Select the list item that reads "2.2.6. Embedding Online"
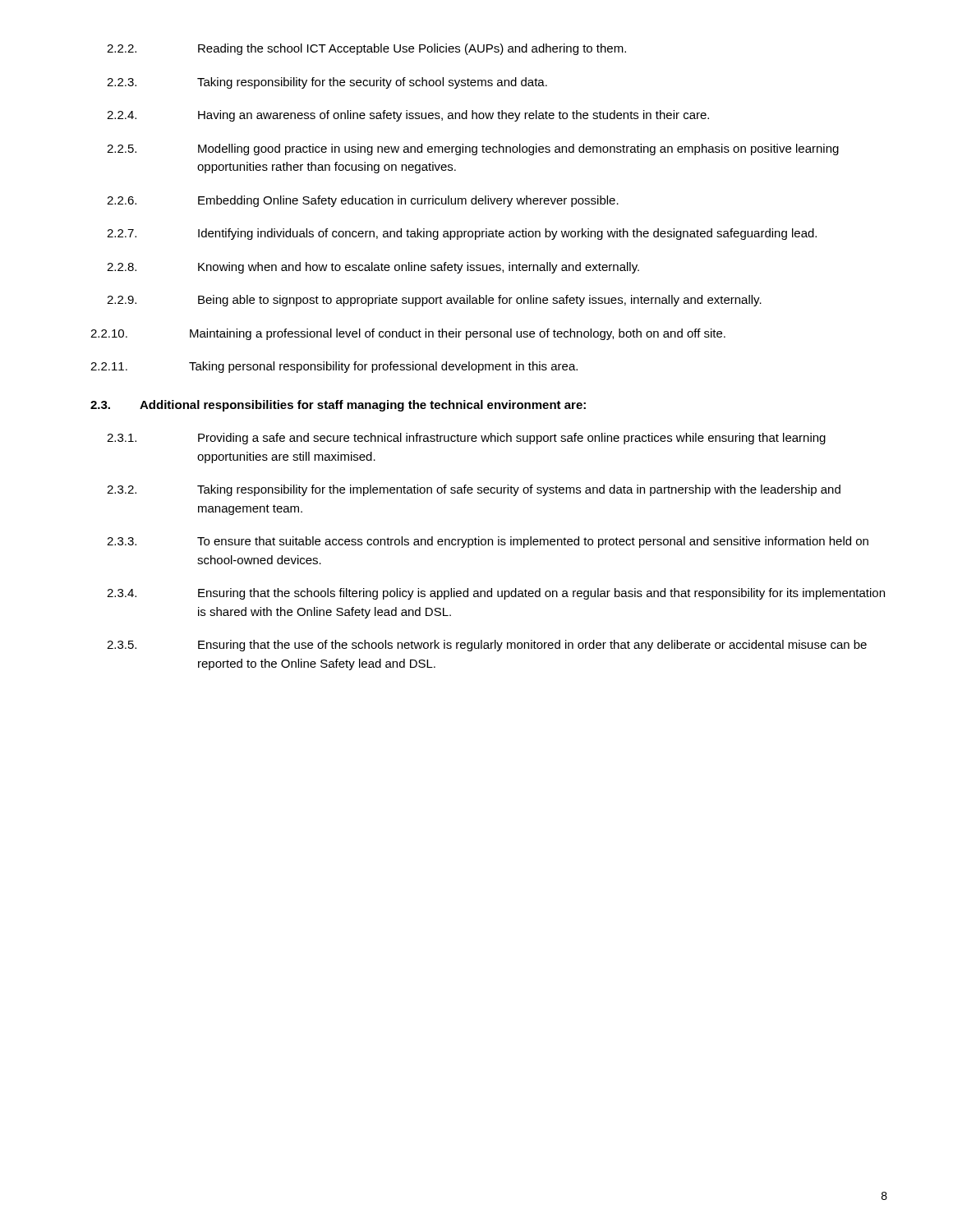Screen dimensions: 1232x953 point(489,200)
